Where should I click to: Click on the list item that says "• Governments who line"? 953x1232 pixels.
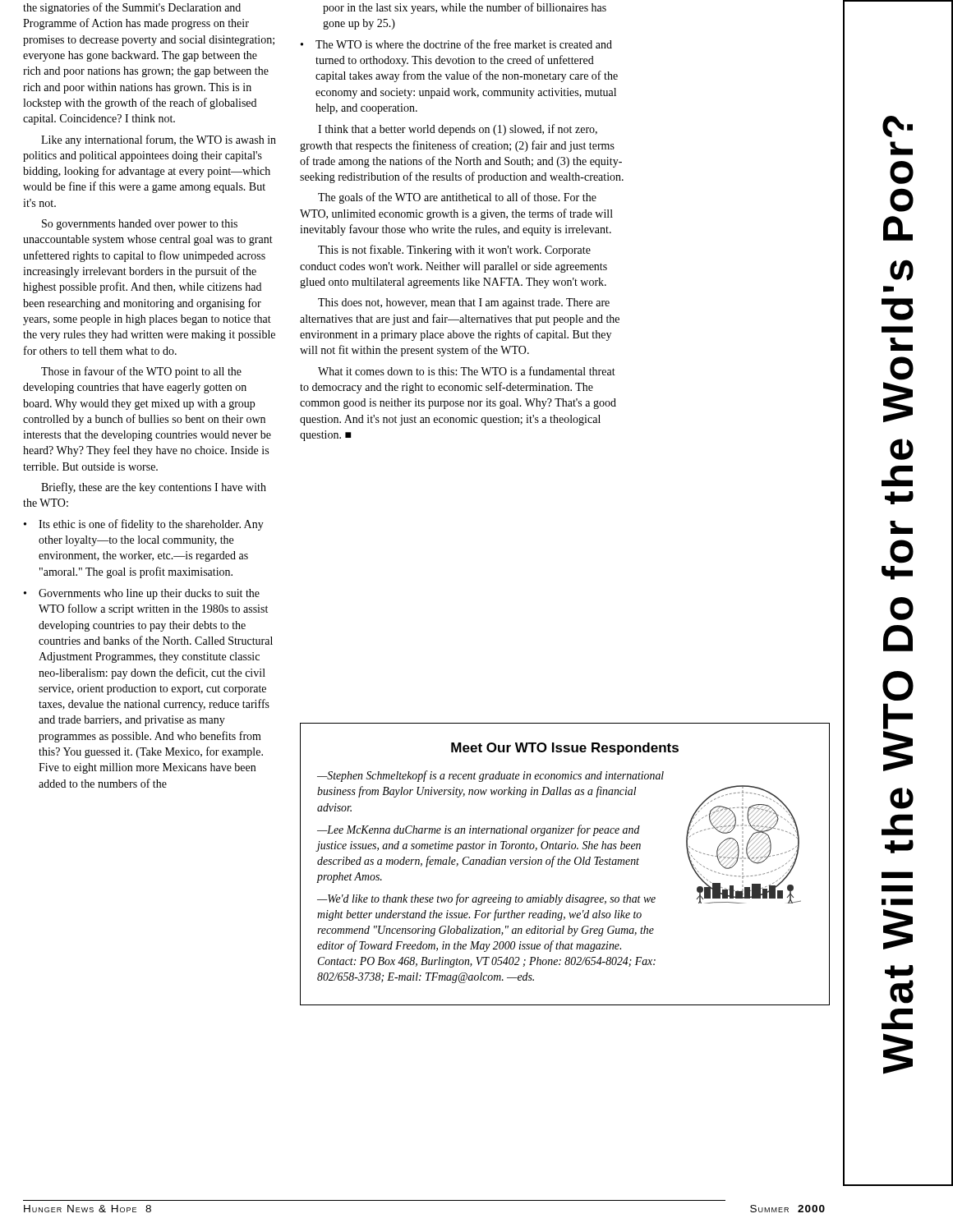click(150, 689)
